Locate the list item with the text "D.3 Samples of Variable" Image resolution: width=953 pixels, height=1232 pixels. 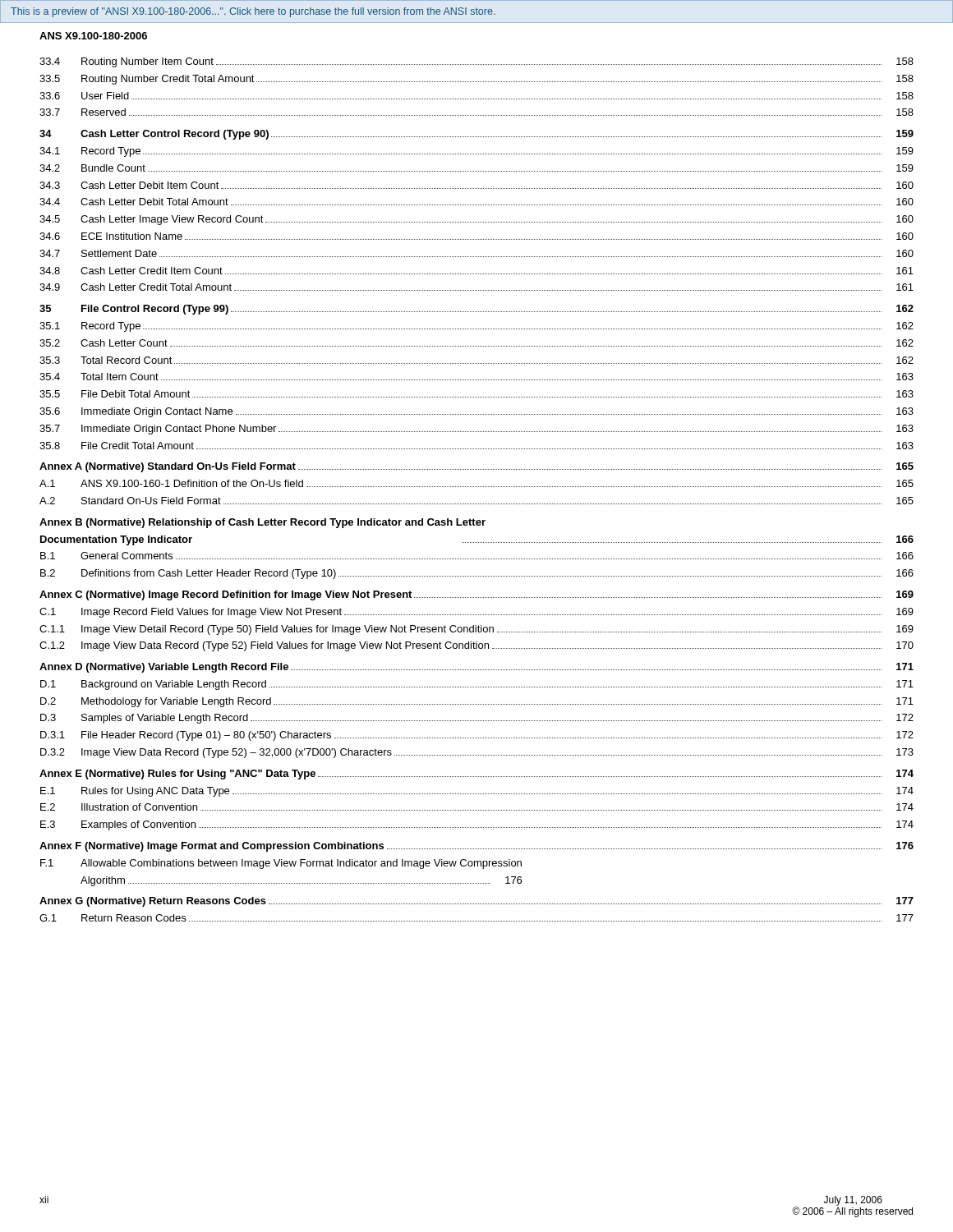(476, 719)
